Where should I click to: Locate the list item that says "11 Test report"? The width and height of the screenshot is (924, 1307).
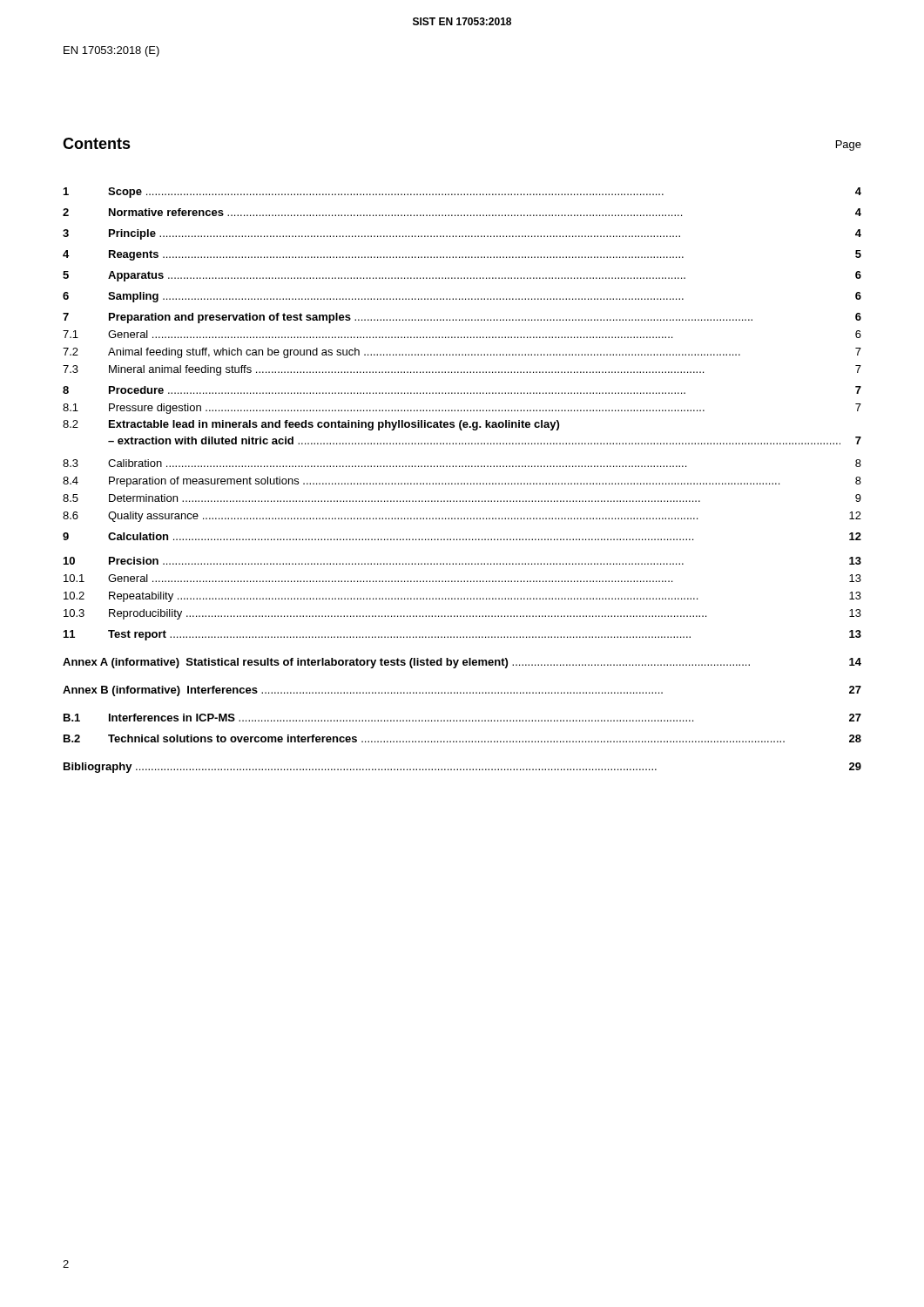[462, 634]
